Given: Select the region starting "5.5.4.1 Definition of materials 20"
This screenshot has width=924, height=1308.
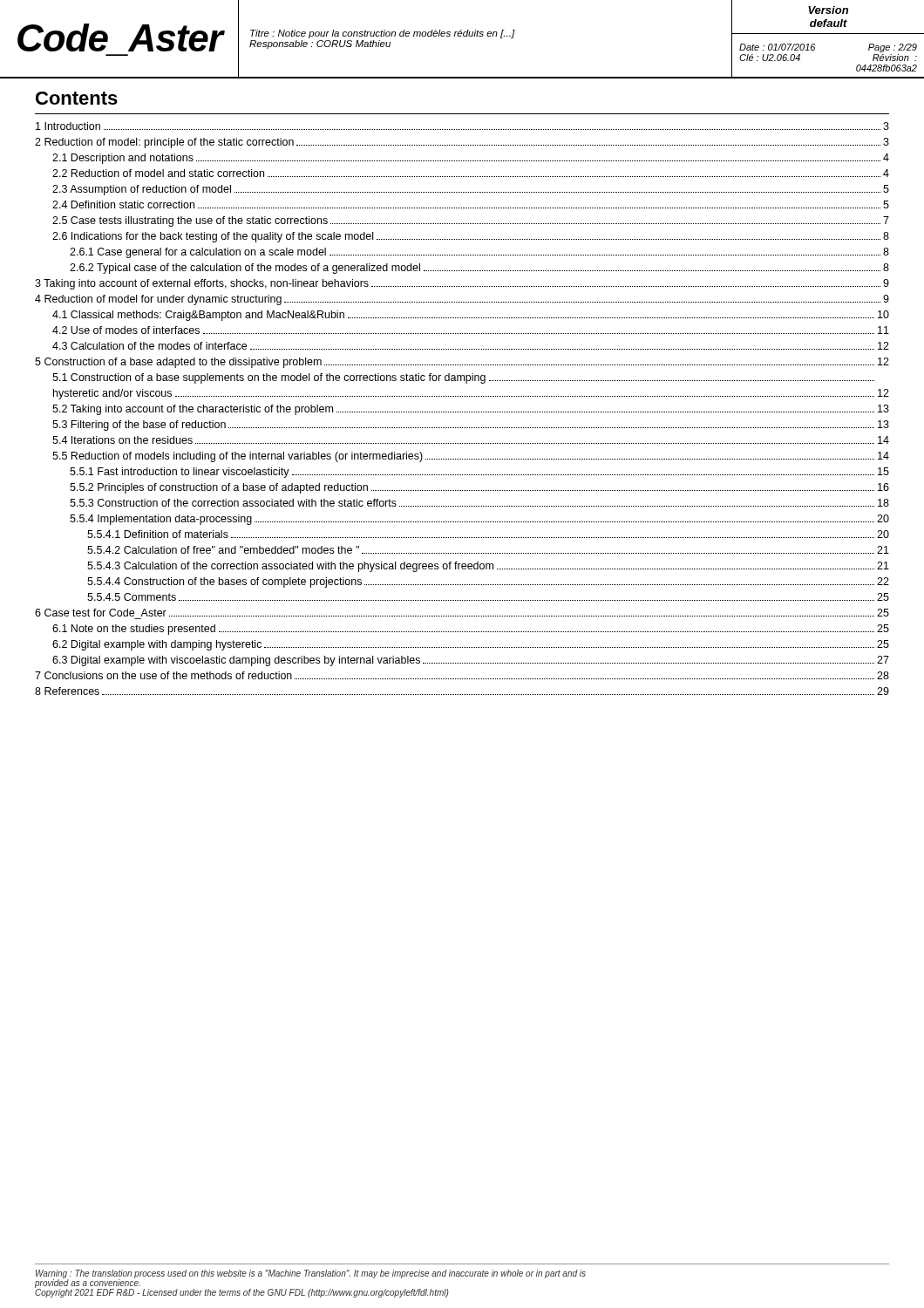Looking at the screenshot, I should [462, 535].
